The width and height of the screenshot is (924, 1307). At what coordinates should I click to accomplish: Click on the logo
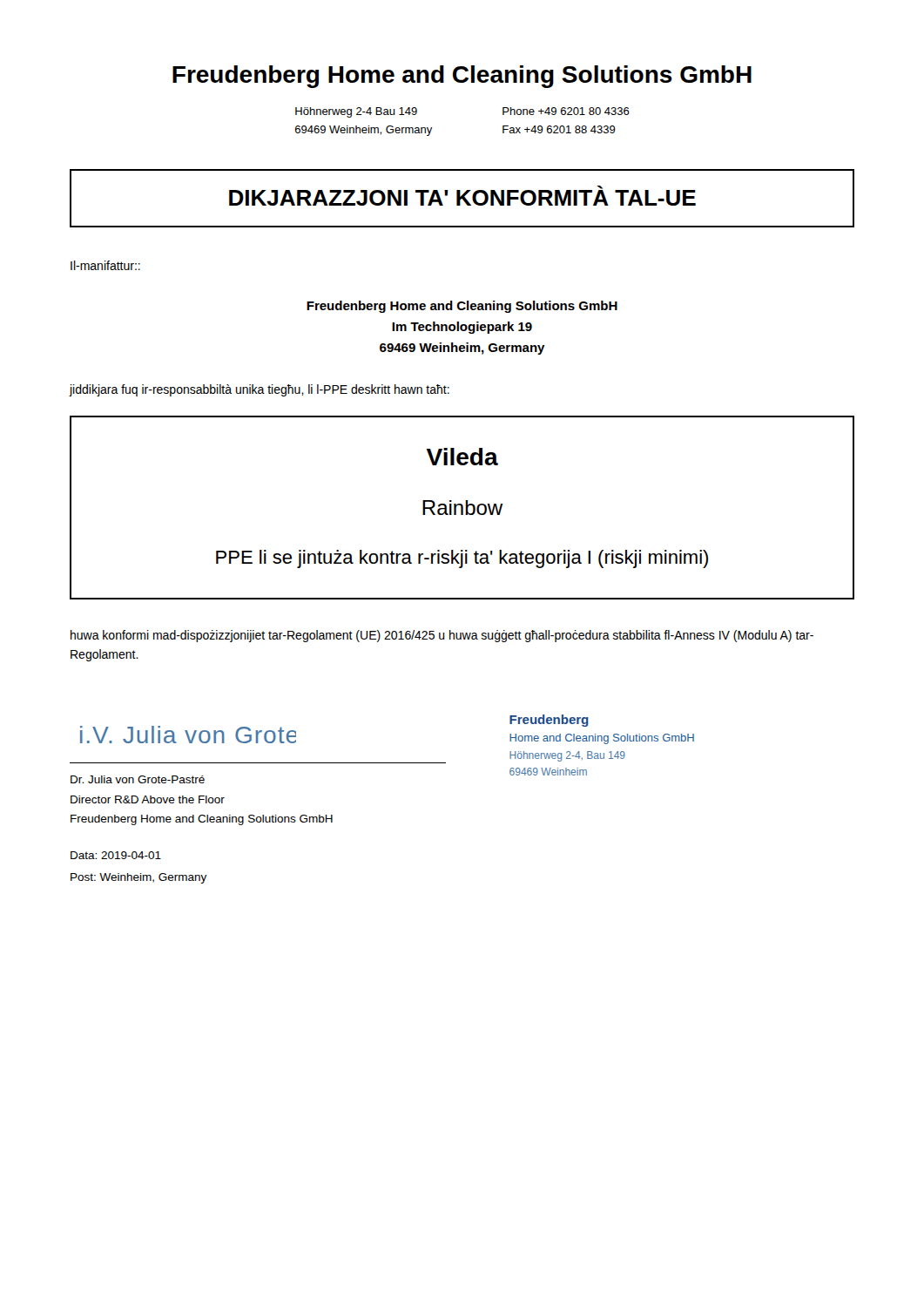coord(682,743)
